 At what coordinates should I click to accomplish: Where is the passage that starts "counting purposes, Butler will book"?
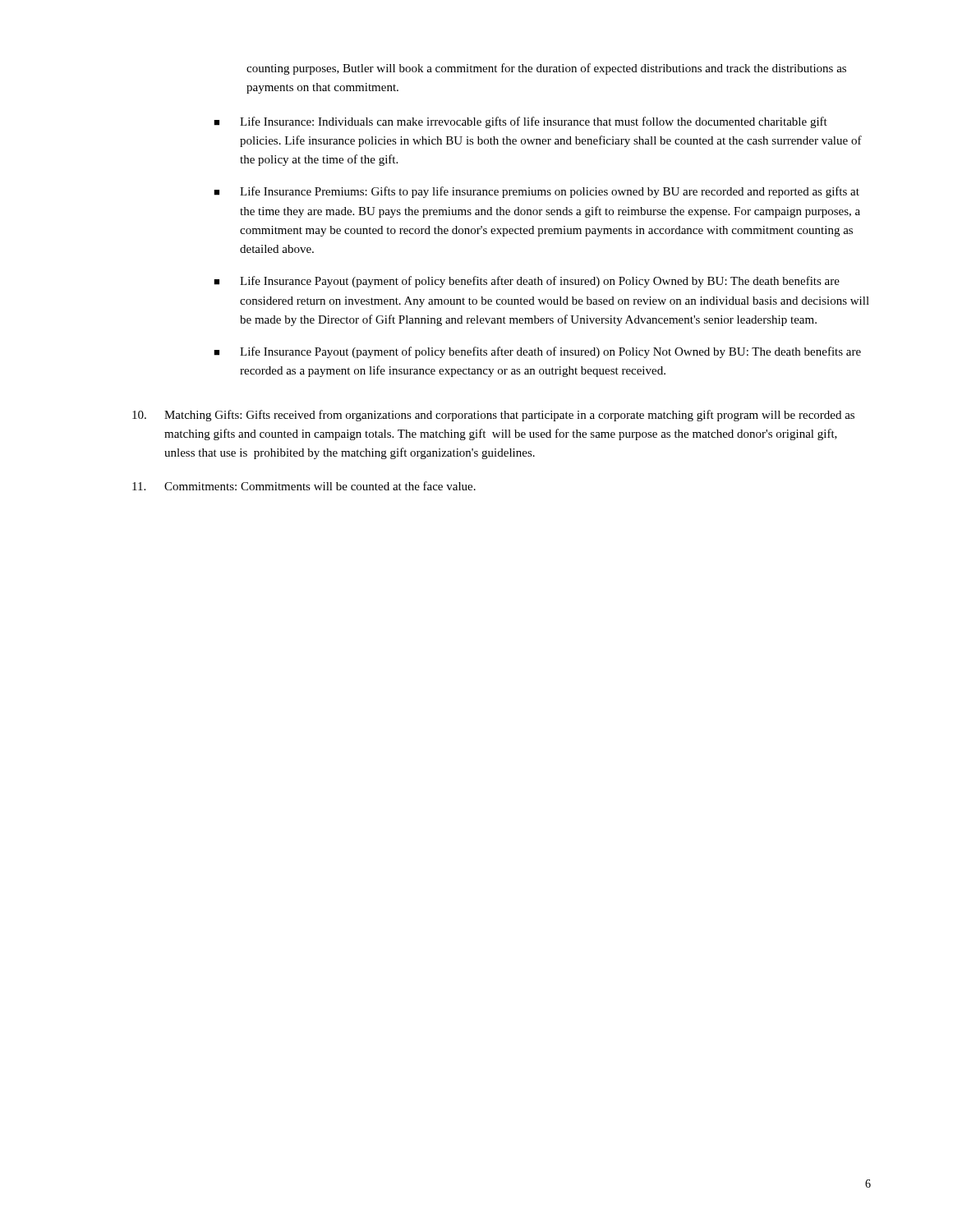(x=547, y=78)
